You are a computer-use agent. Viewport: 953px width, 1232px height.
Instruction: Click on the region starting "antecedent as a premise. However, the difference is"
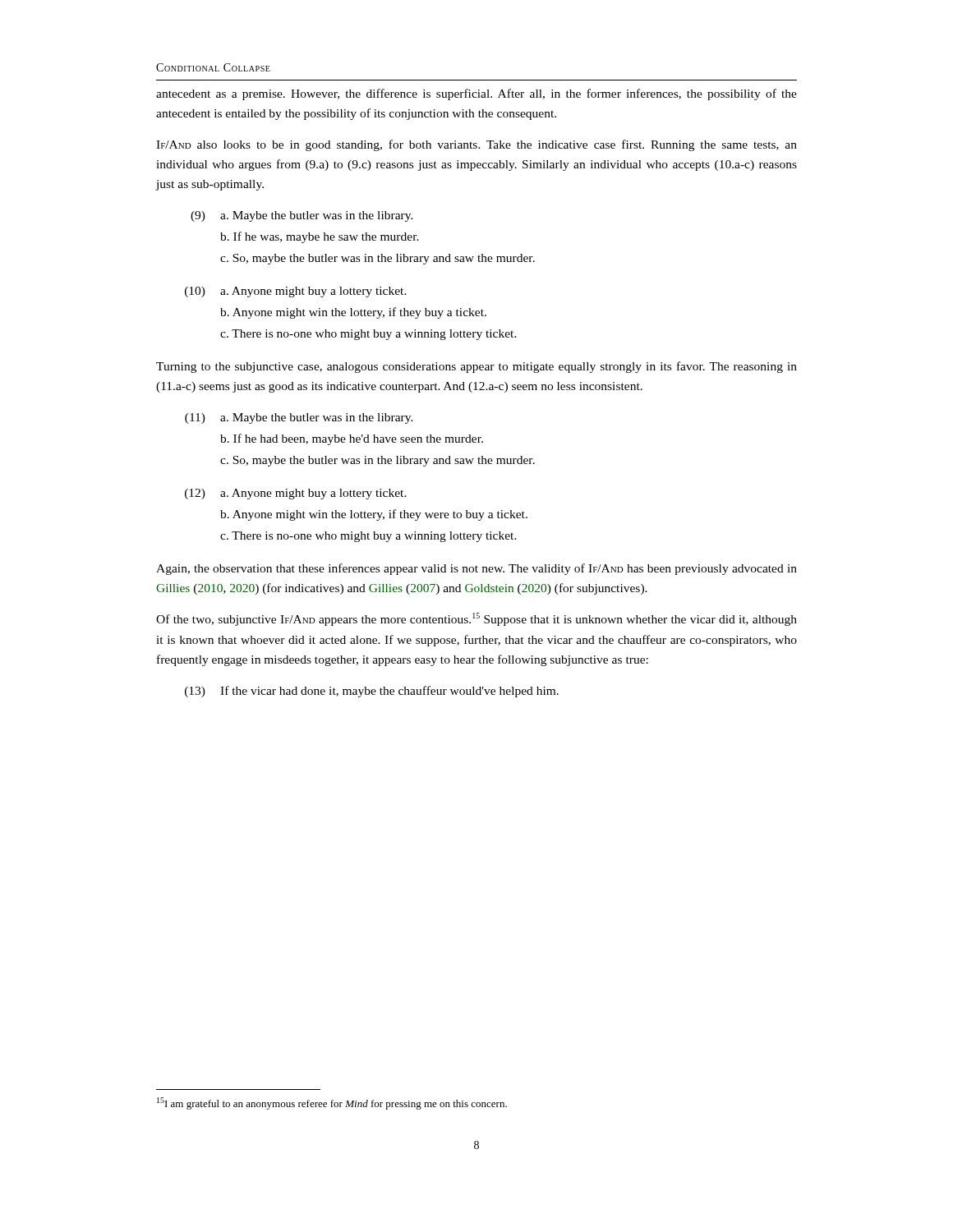(x=476, y=103)
